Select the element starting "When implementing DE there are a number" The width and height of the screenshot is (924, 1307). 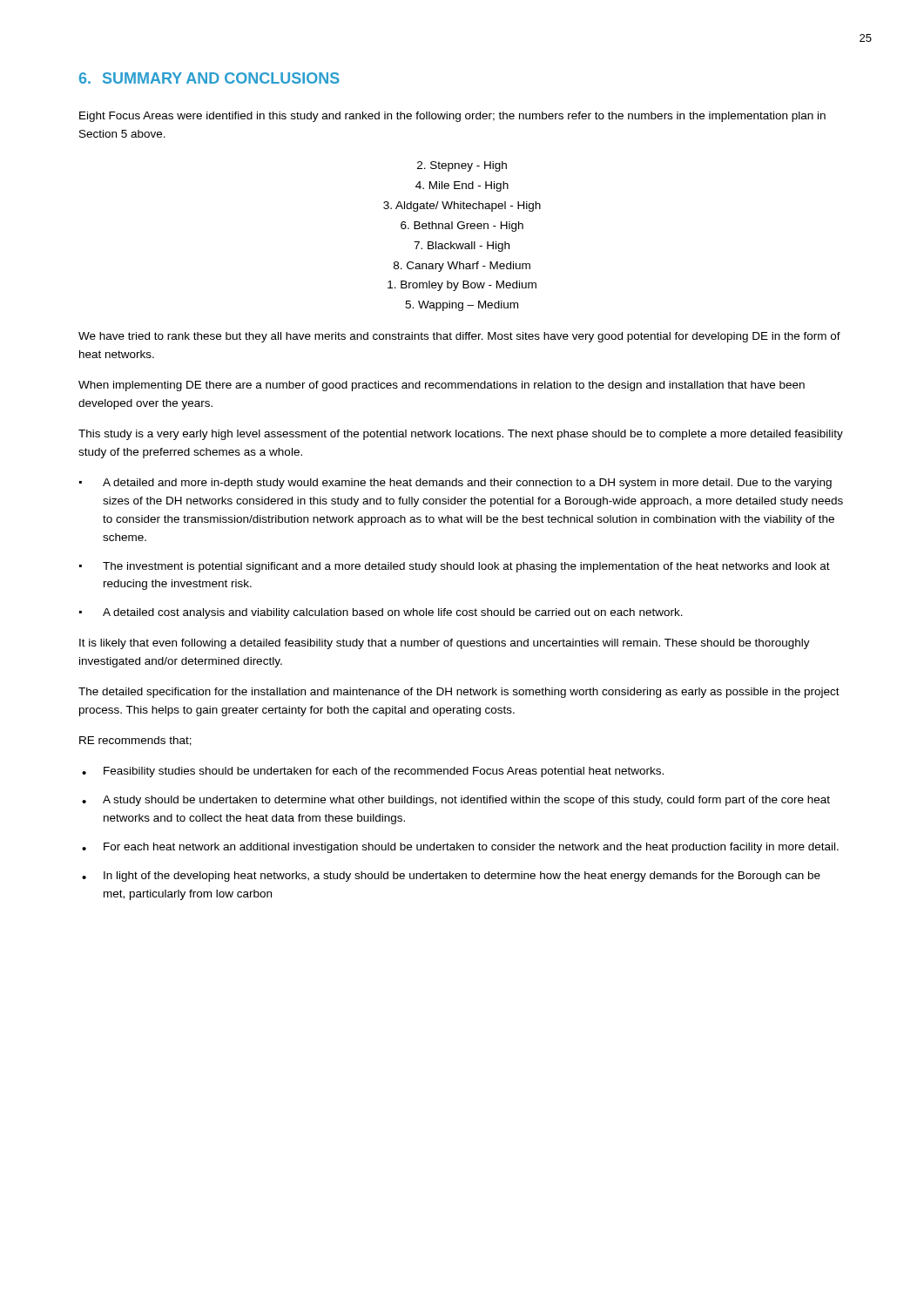[442, 394]
